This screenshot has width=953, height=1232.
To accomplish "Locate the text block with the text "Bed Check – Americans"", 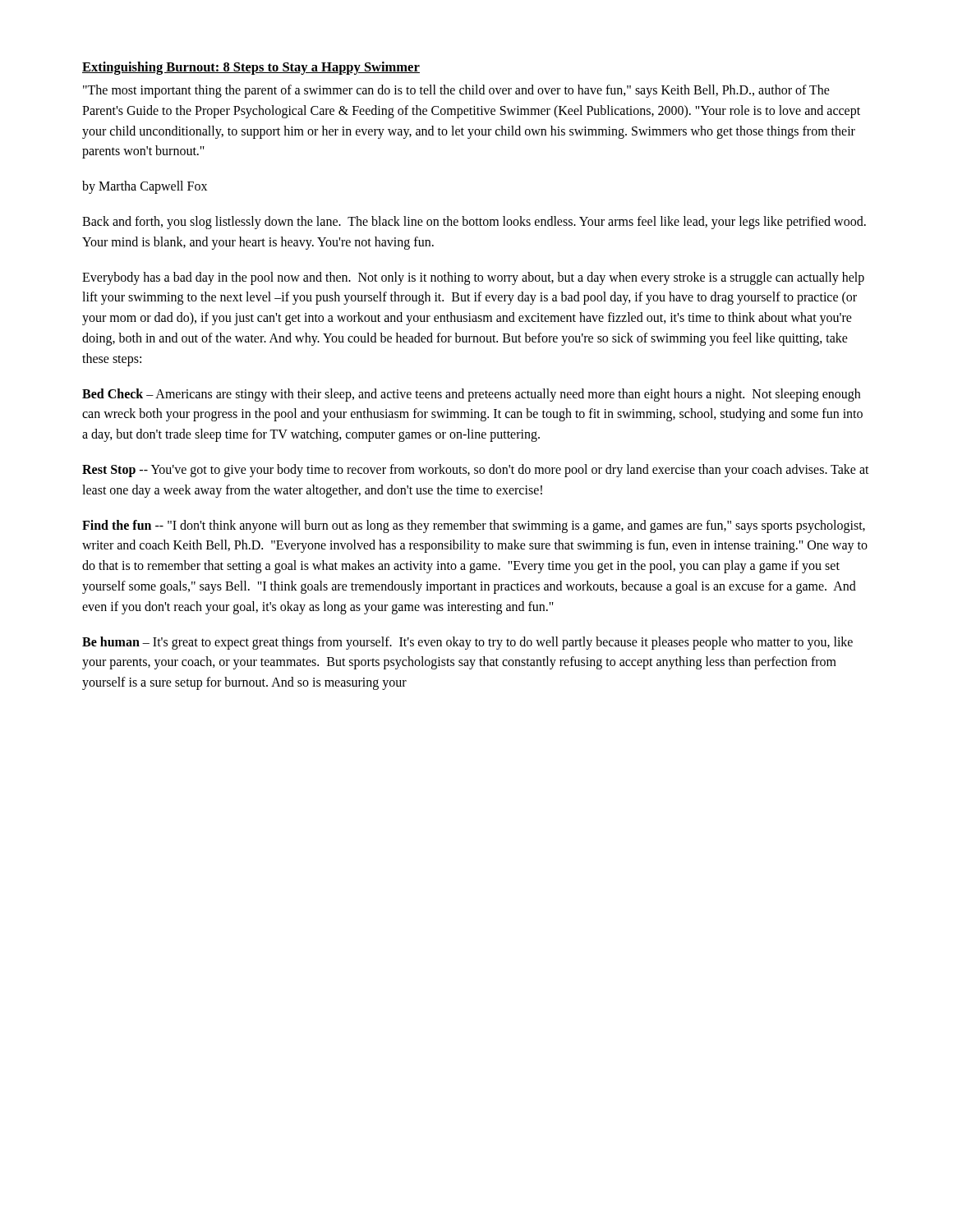I will pos(473,414).
